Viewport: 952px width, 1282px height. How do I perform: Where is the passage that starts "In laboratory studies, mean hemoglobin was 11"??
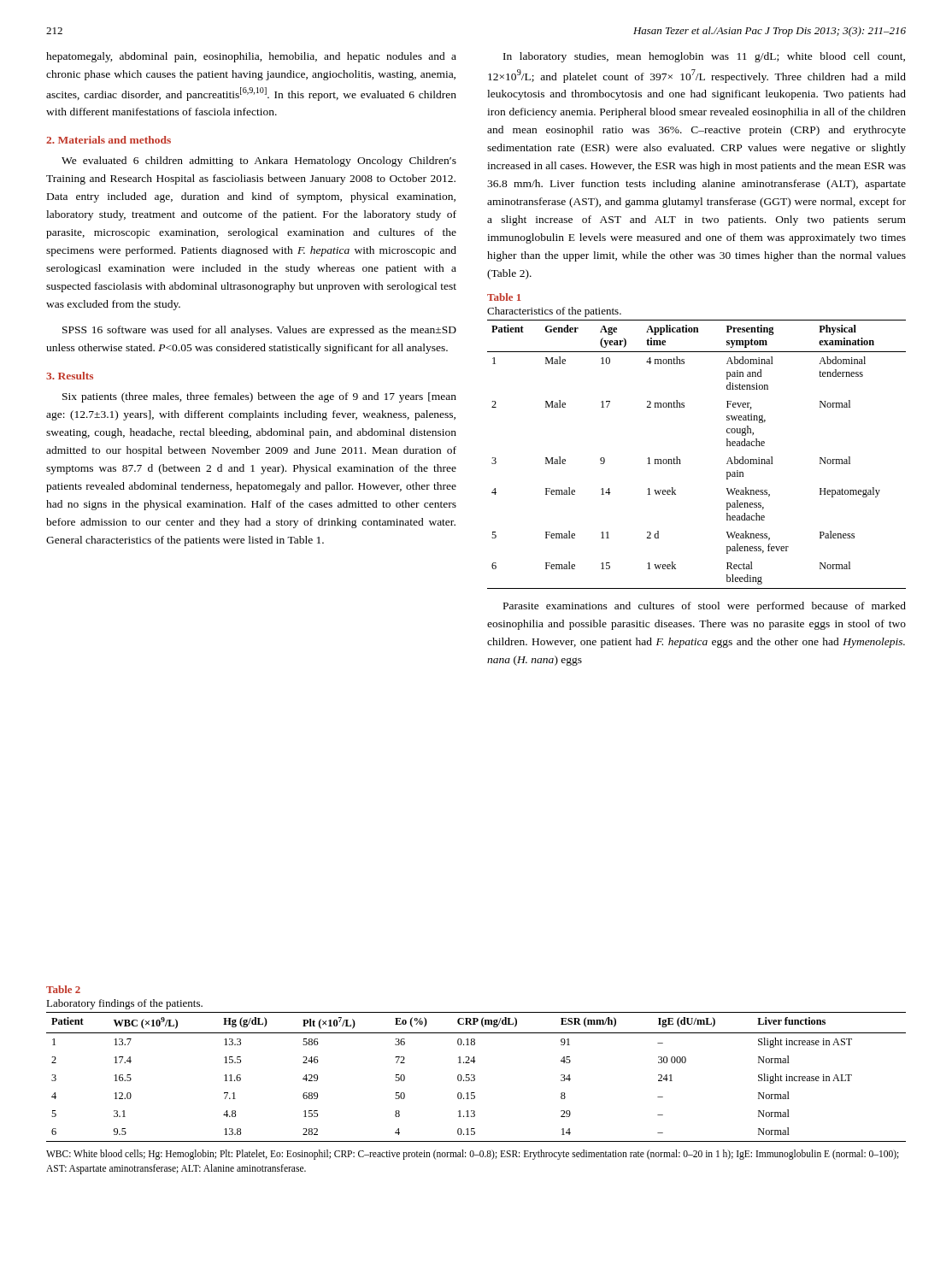tap(696, 164)
